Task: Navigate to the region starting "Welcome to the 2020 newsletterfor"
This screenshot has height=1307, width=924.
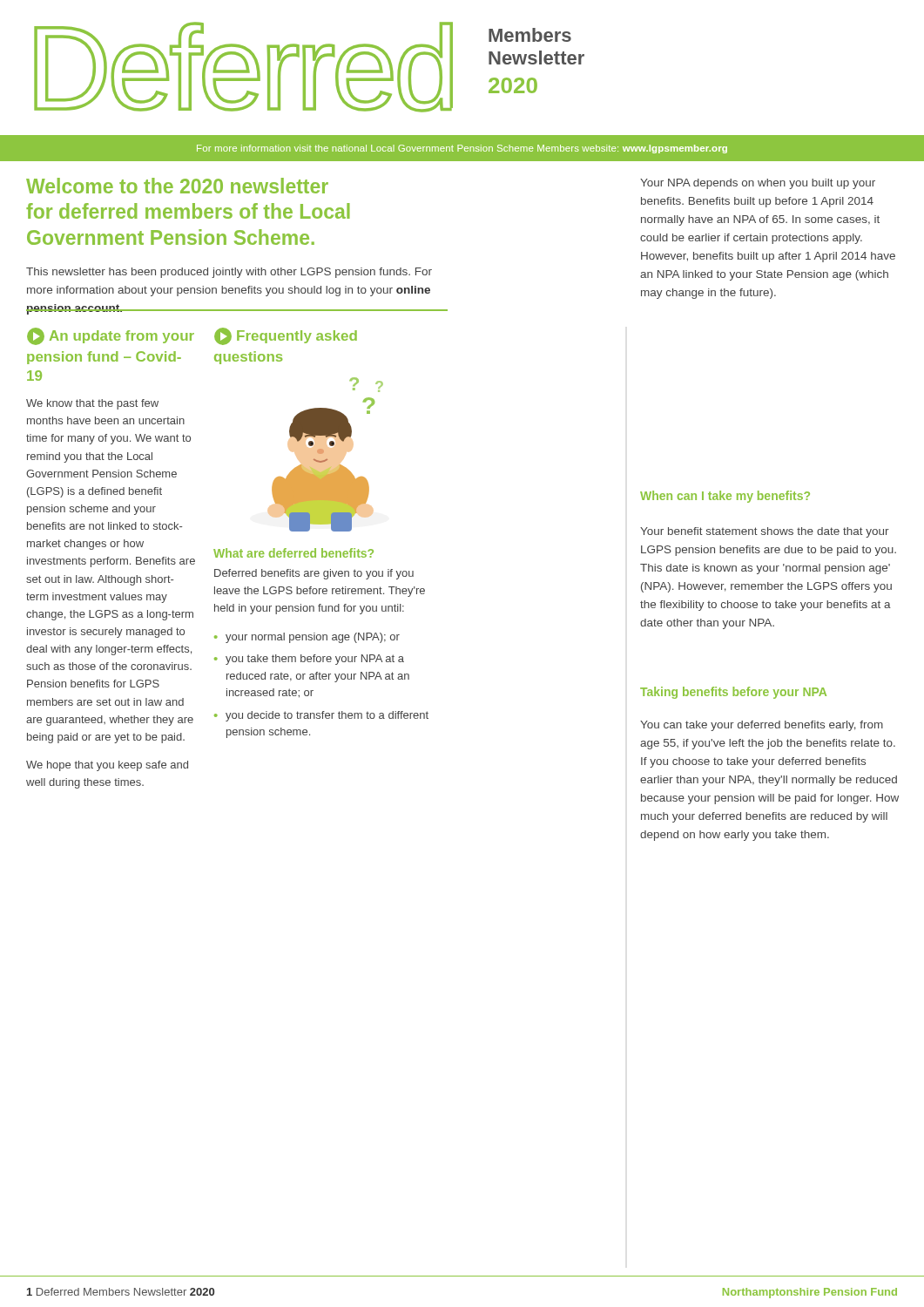Action: (x=235, y=246)
